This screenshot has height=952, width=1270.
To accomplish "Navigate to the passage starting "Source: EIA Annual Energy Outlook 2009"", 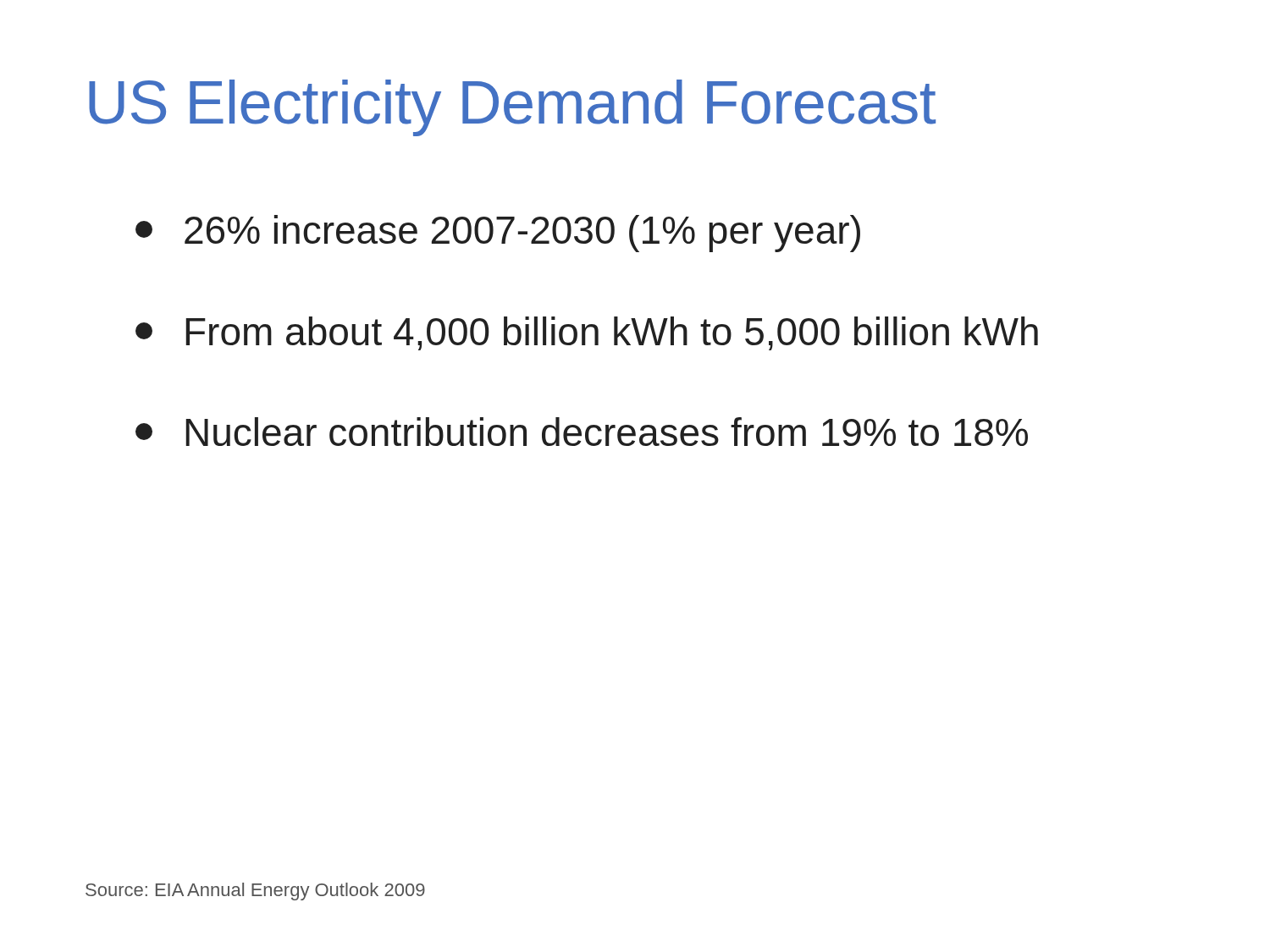I will click(255, 890).
